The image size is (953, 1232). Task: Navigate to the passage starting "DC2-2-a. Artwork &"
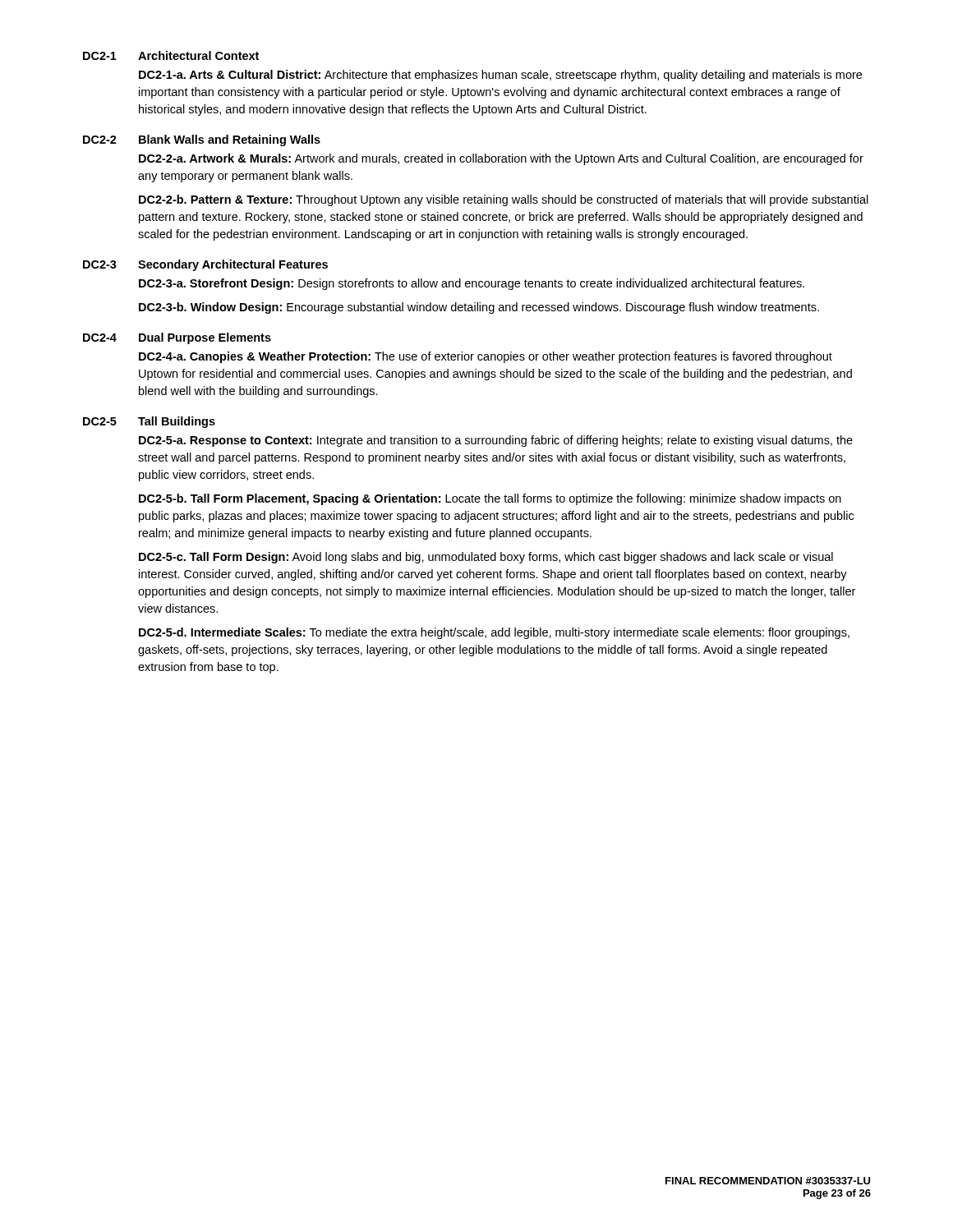501,167
